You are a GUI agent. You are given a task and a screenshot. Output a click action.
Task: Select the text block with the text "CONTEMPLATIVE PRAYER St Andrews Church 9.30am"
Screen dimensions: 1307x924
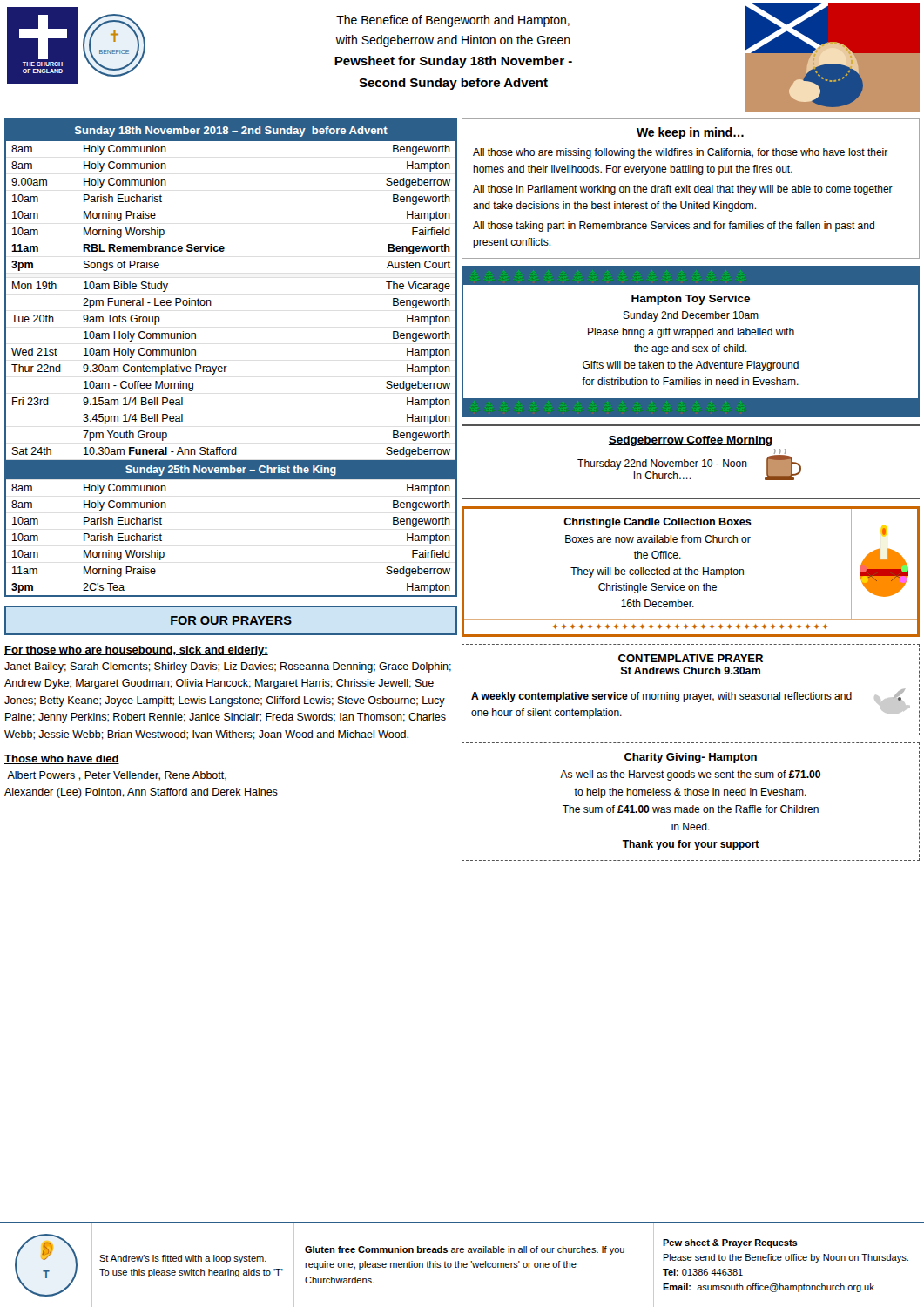691,690
